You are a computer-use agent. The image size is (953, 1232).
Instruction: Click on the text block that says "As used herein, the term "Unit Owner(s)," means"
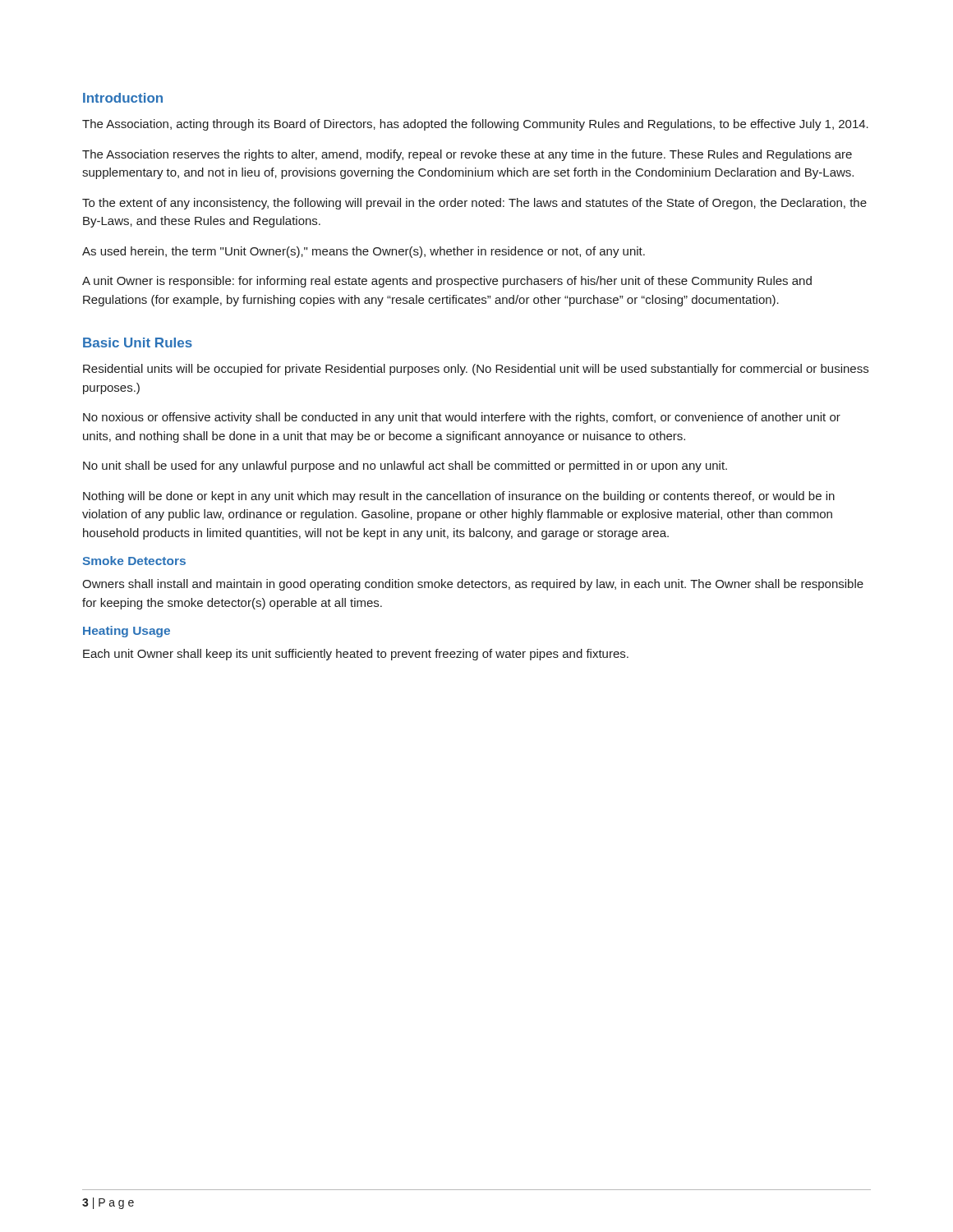tap(364, 251)
